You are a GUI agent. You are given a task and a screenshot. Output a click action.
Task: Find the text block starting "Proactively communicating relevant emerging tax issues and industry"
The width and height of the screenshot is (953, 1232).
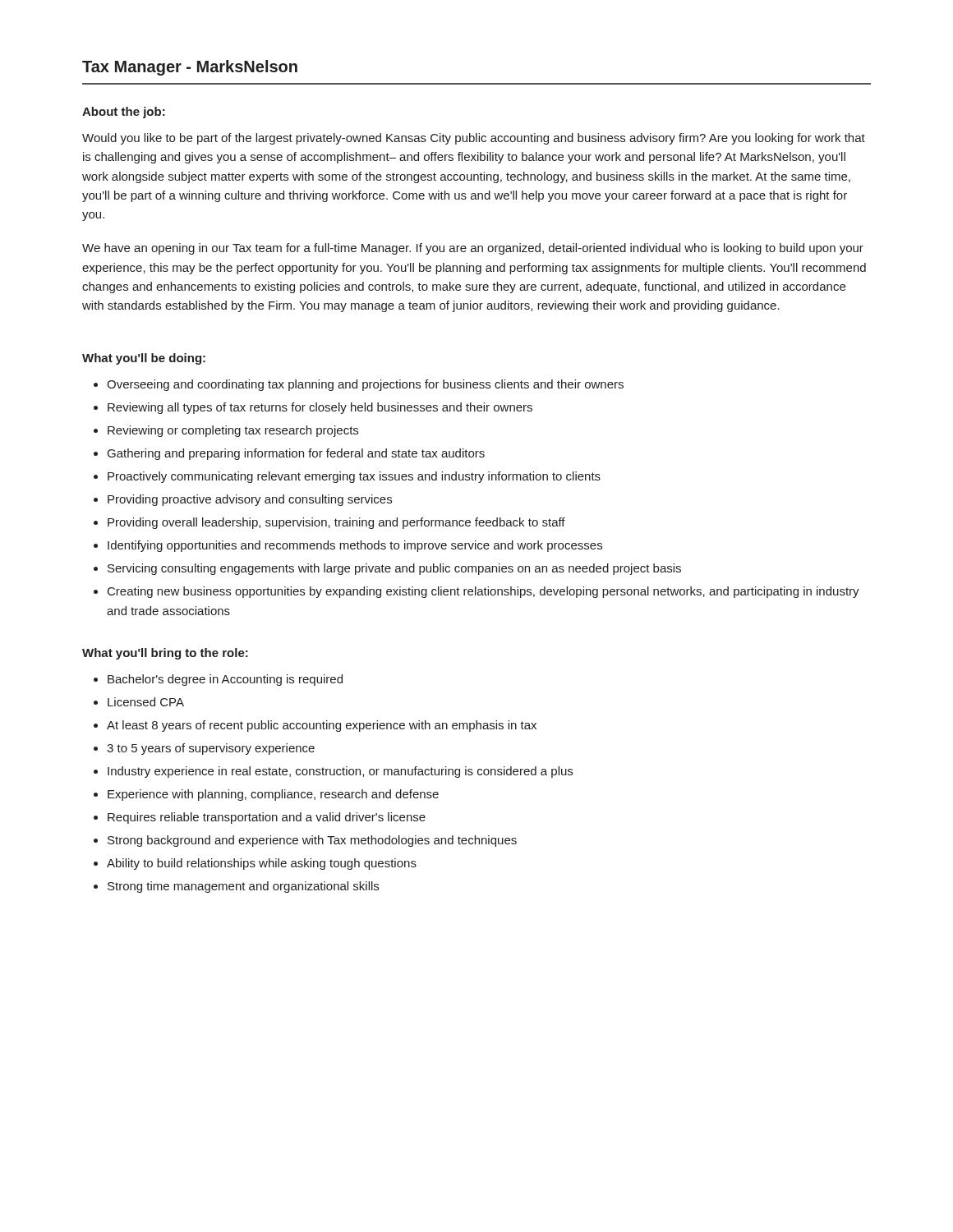(x=489, y=477)
